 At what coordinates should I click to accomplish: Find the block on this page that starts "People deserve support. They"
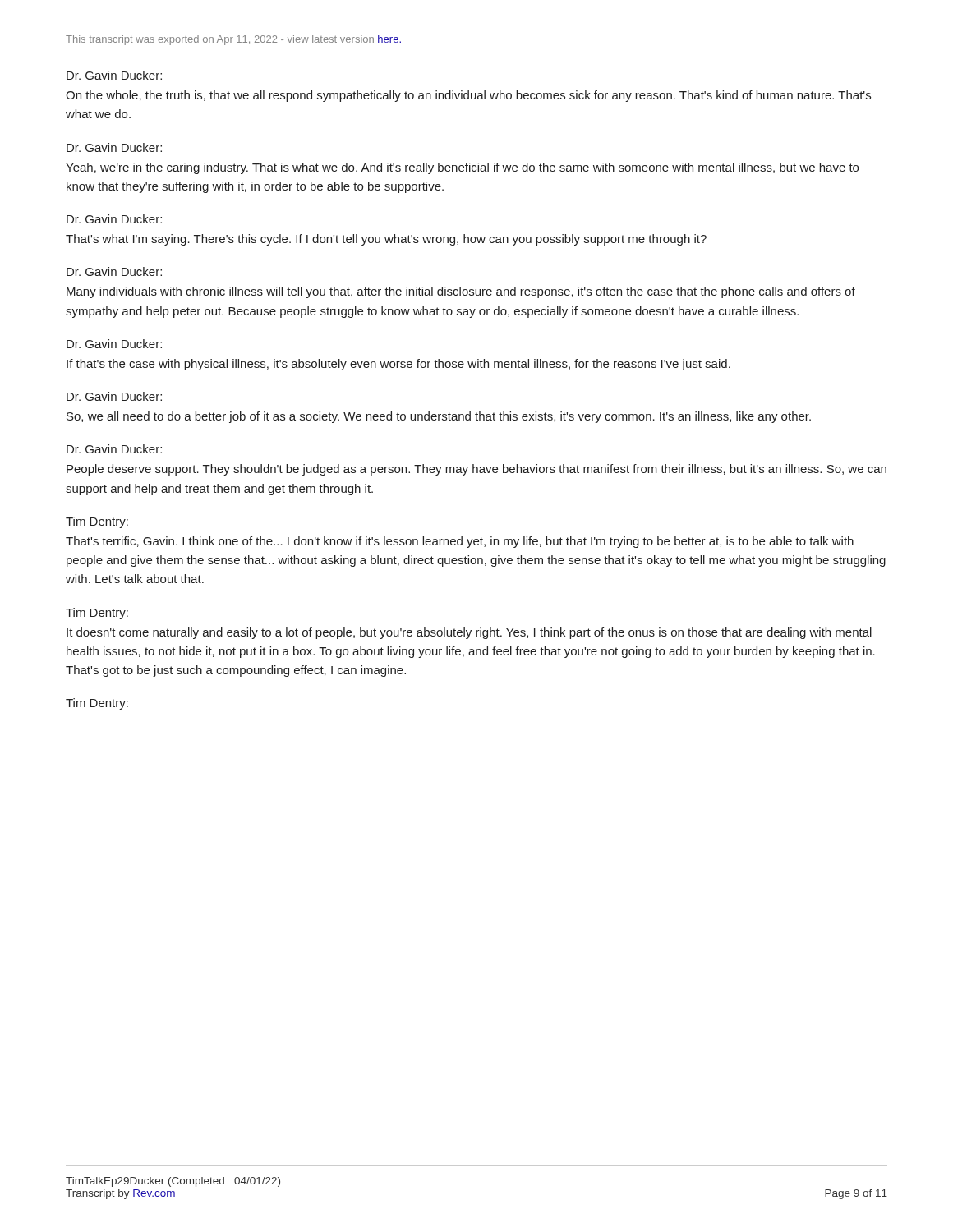pos(476,478)
